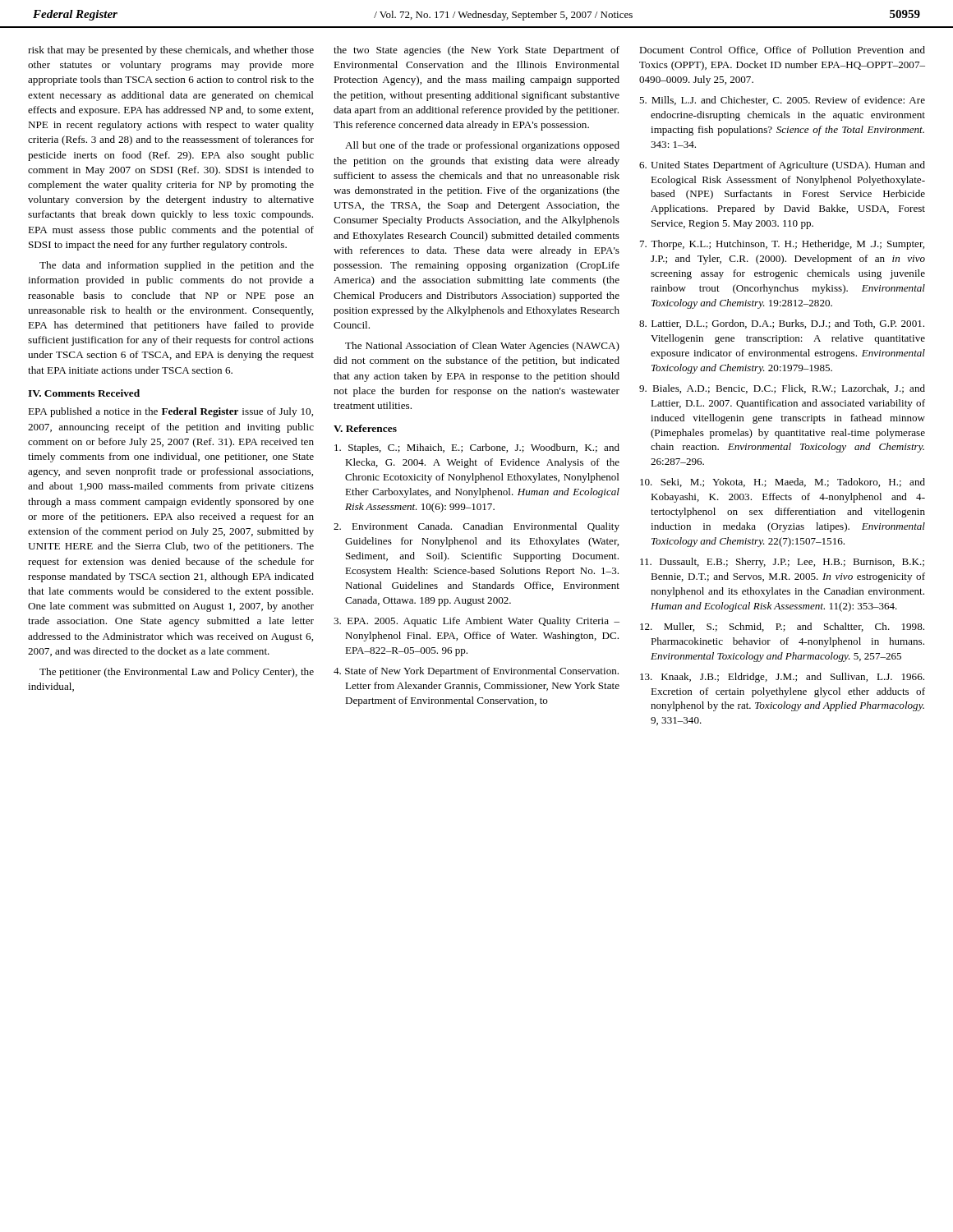Locate the list item that says "11. Dussault, E.B.; Sherry, J.P.; Lee,"

782,584
